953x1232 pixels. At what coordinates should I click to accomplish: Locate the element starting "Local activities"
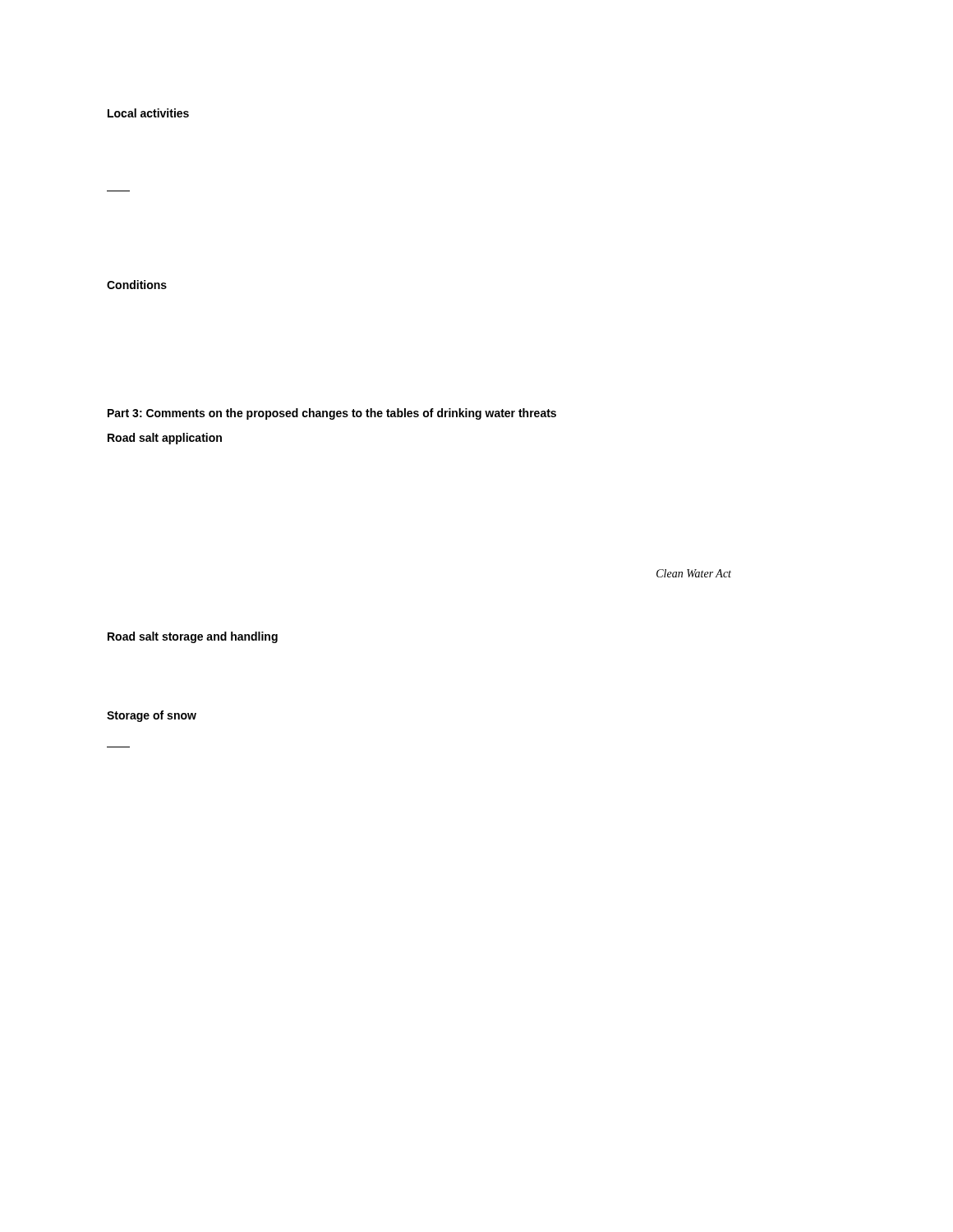click(148, 113)
